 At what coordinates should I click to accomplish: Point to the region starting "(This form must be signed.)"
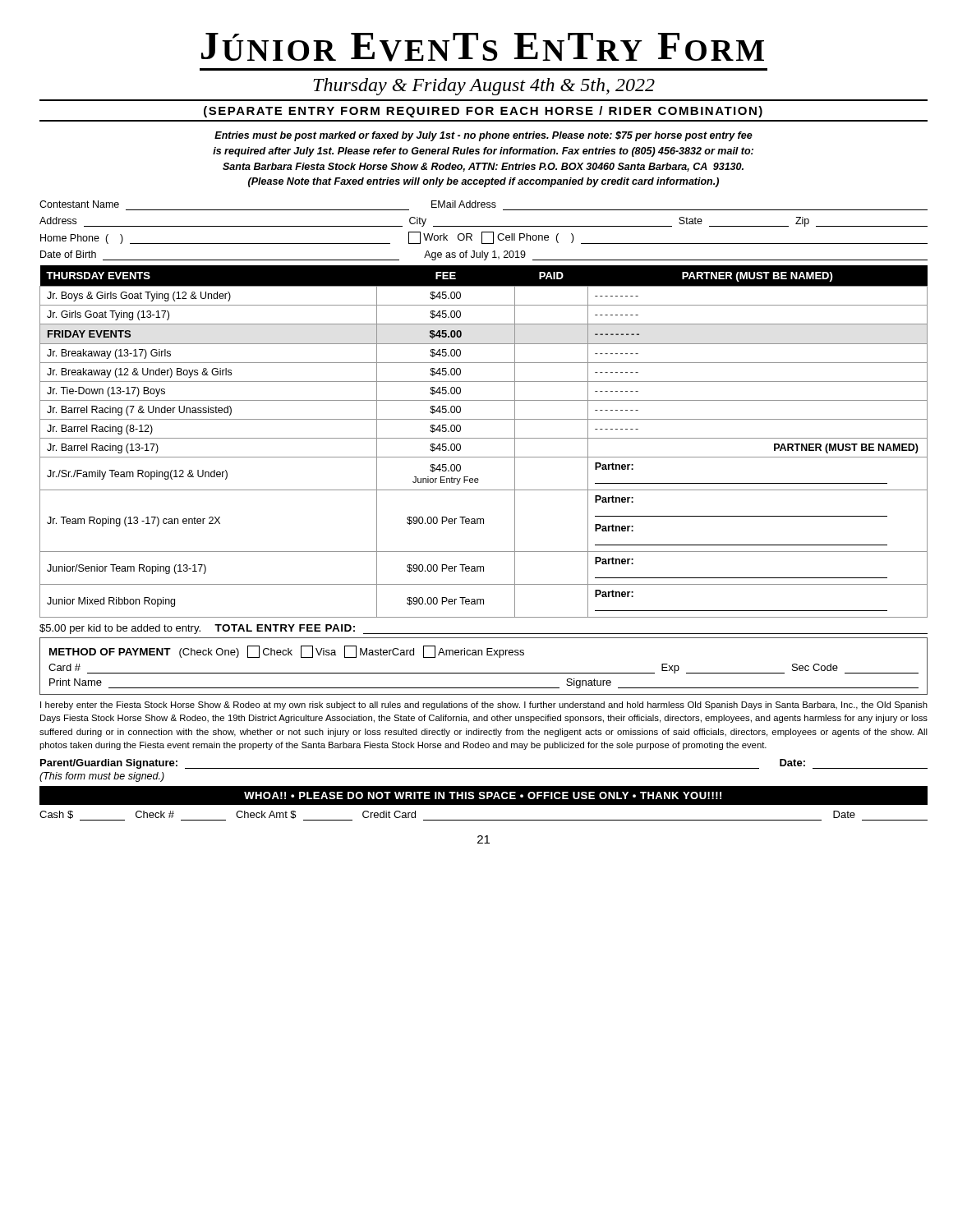click(x=102, y=776)
